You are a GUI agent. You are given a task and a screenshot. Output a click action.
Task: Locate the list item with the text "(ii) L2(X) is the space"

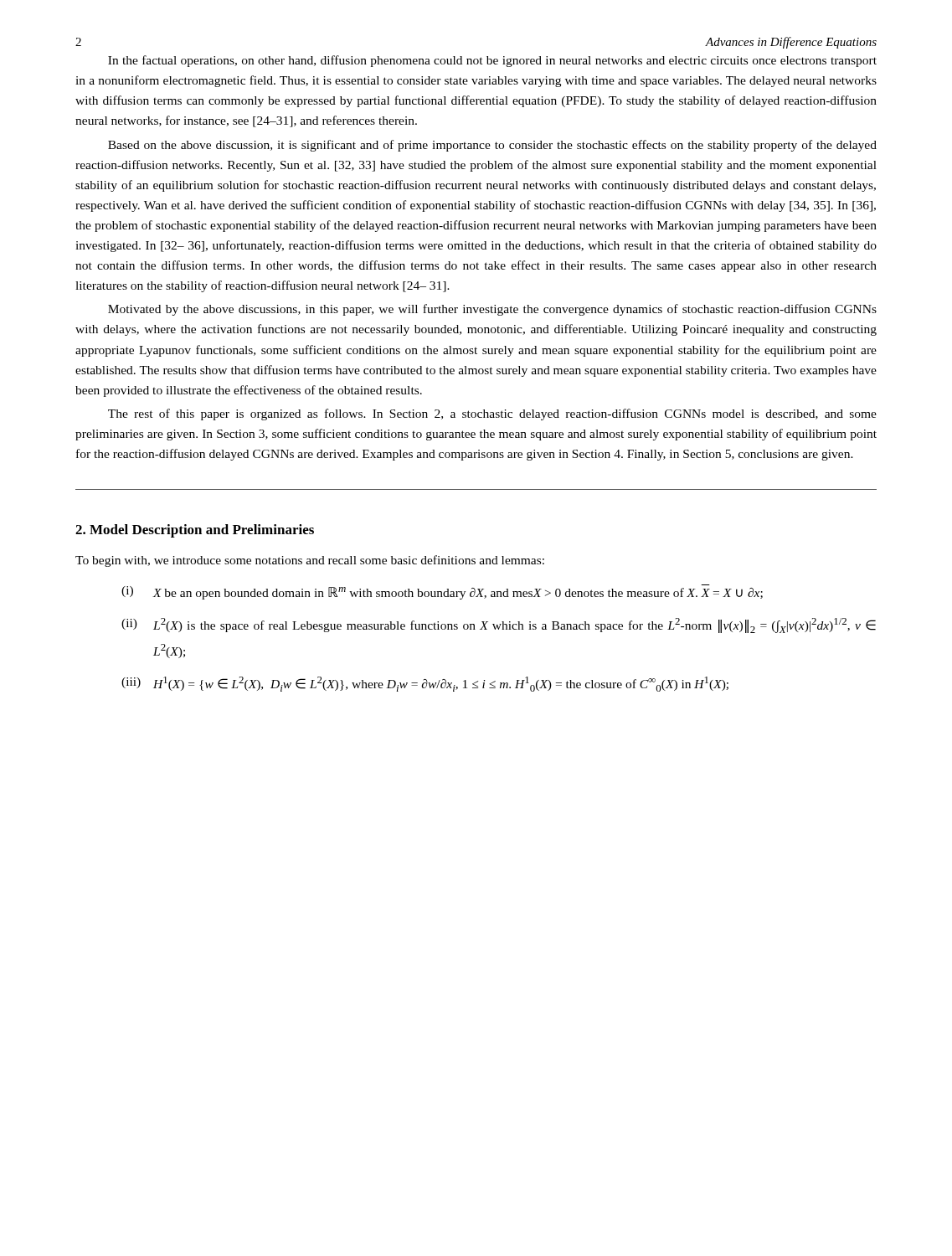[x=499, y=637]
